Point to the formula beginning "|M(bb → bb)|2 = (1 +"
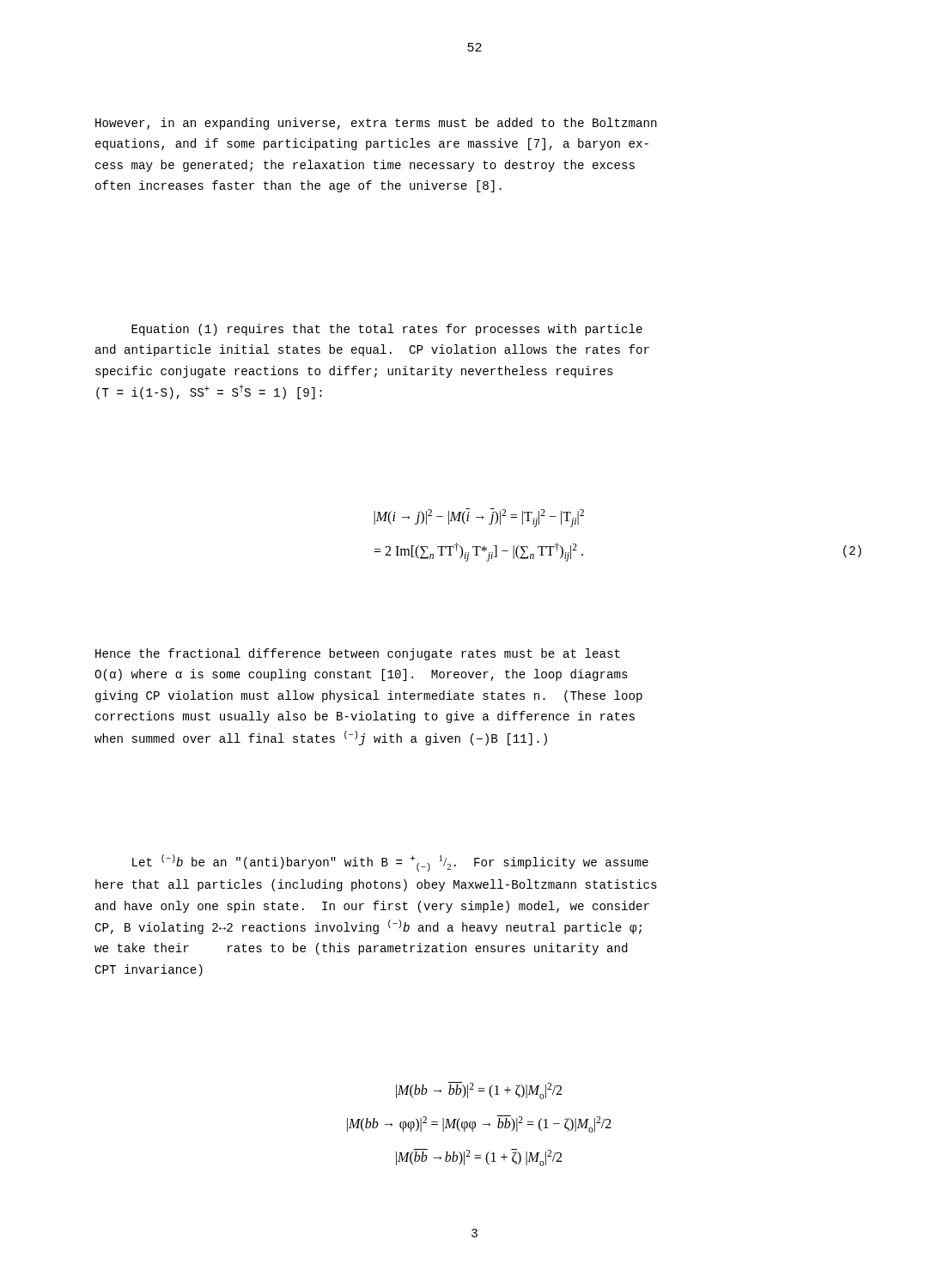This screenshot has height=1288, width=949. (x=479, y=1125)
